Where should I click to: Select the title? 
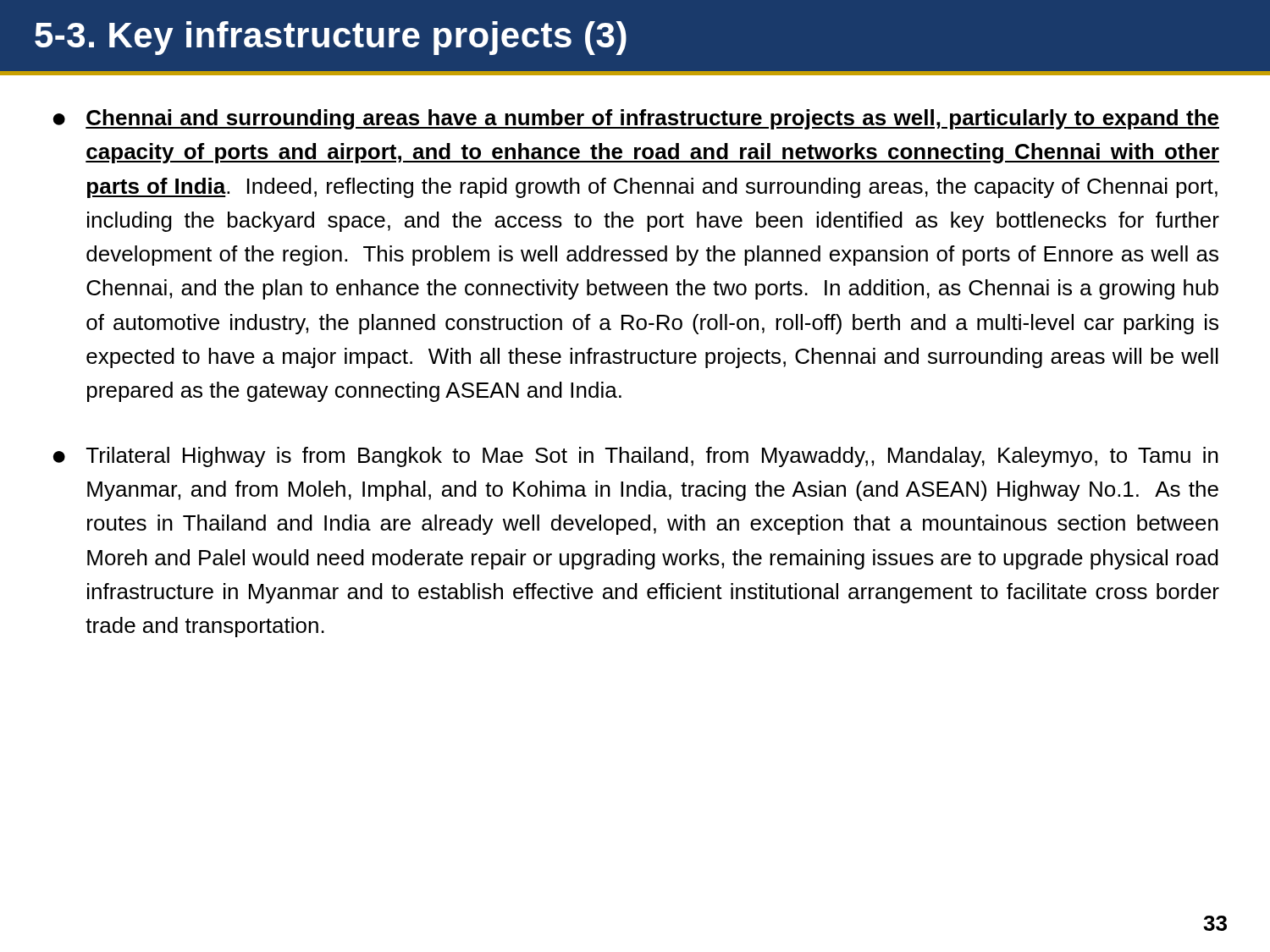[331, 35]
